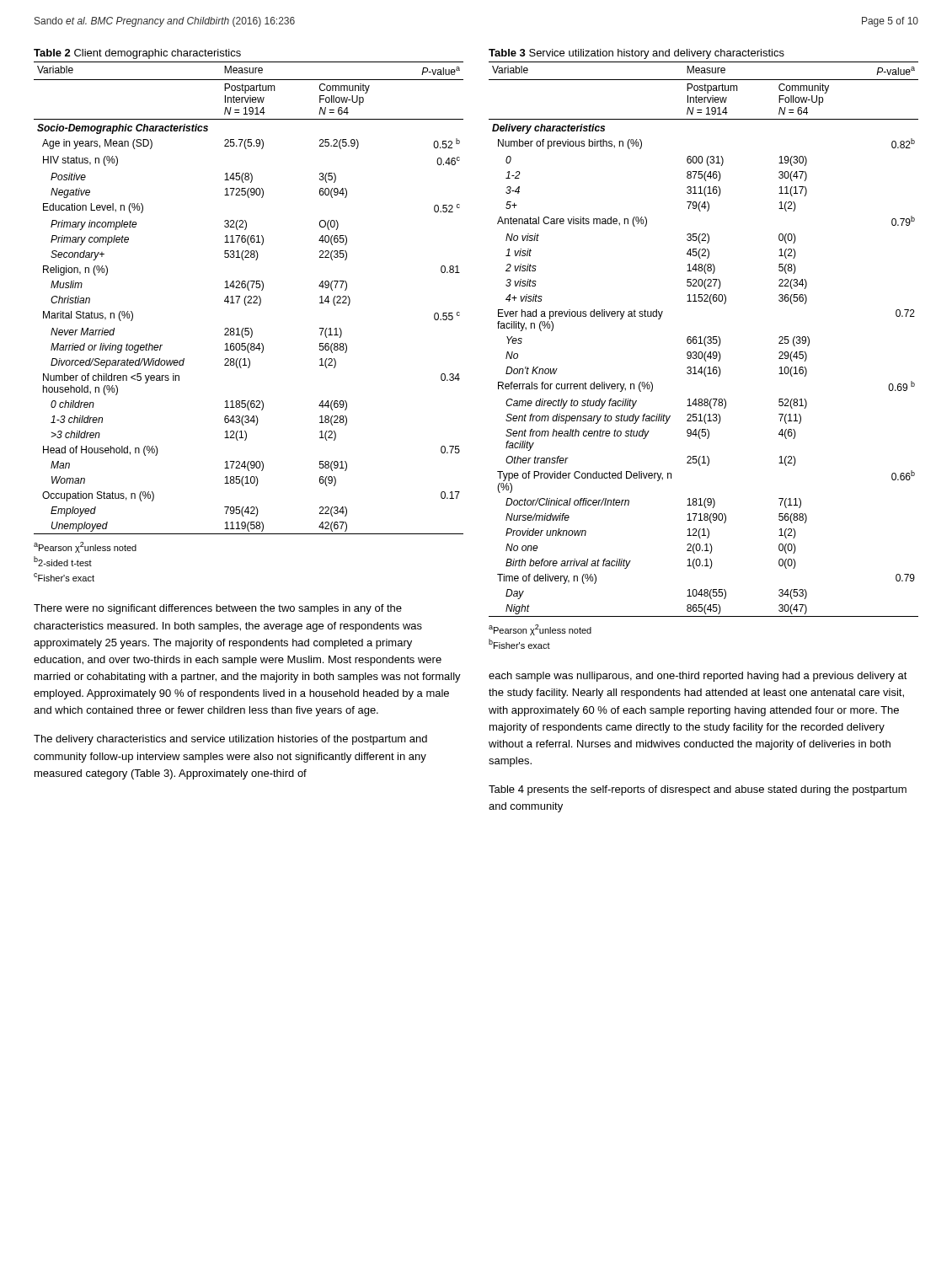Where is the passage that starts "each sample was"?
Screen dimensions: 1264x952
pos(698,718)
